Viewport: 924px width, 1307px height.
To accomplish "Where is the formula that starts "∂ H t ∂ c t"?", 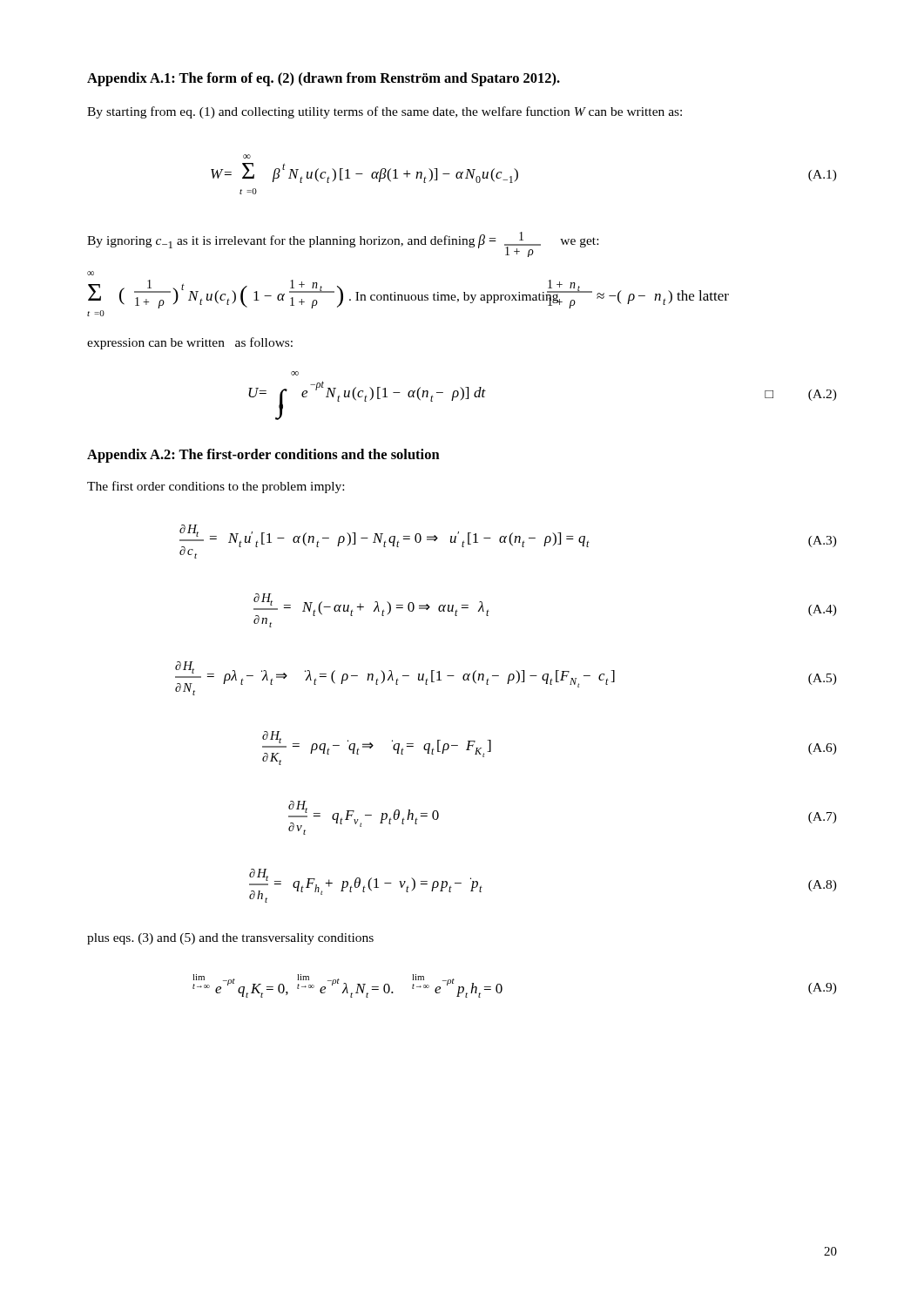I will 475,541.
